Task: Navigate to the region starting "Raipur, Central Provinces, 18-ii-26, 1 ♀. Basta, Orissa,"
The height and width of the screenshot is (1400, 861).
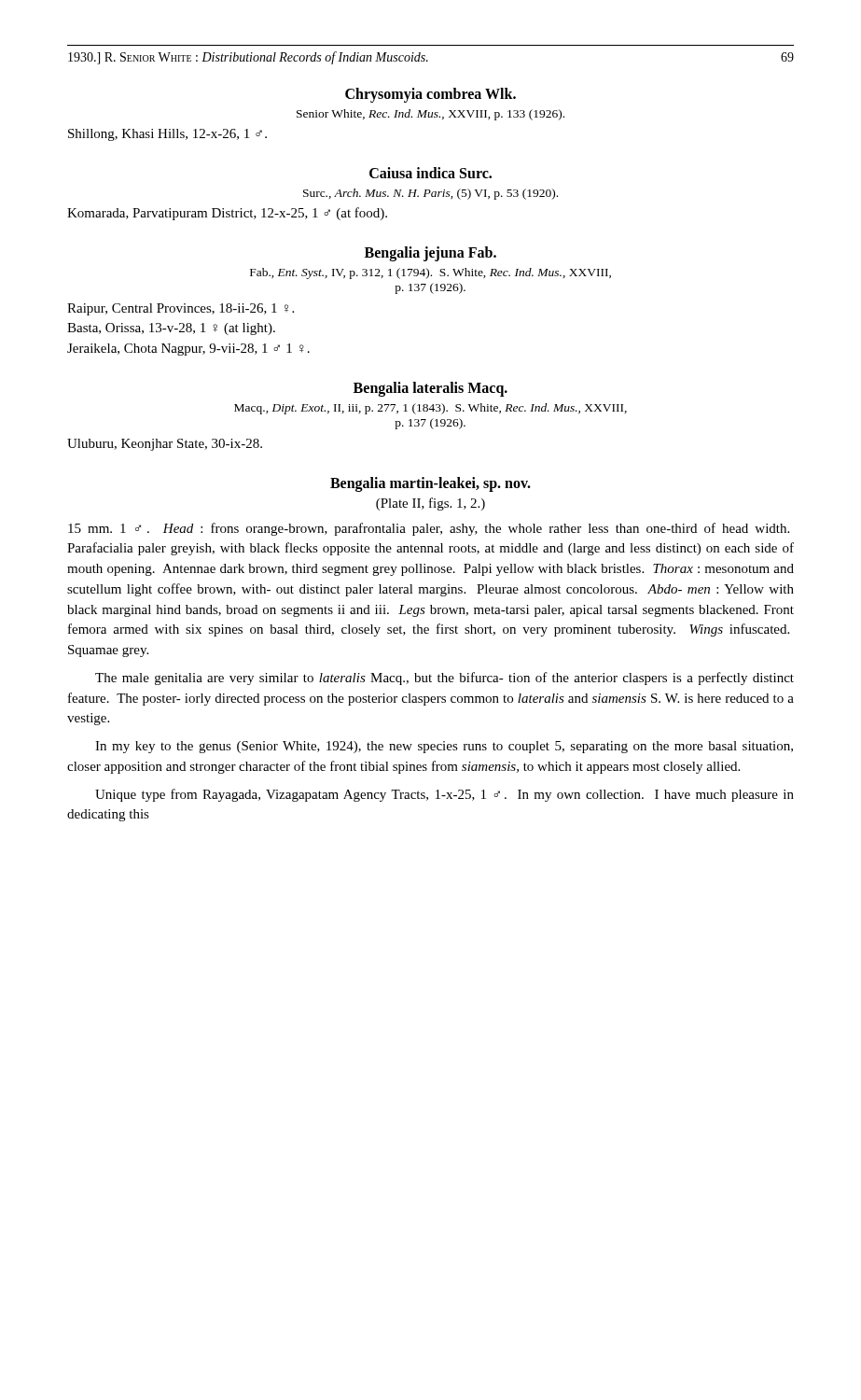Action: 189,328
